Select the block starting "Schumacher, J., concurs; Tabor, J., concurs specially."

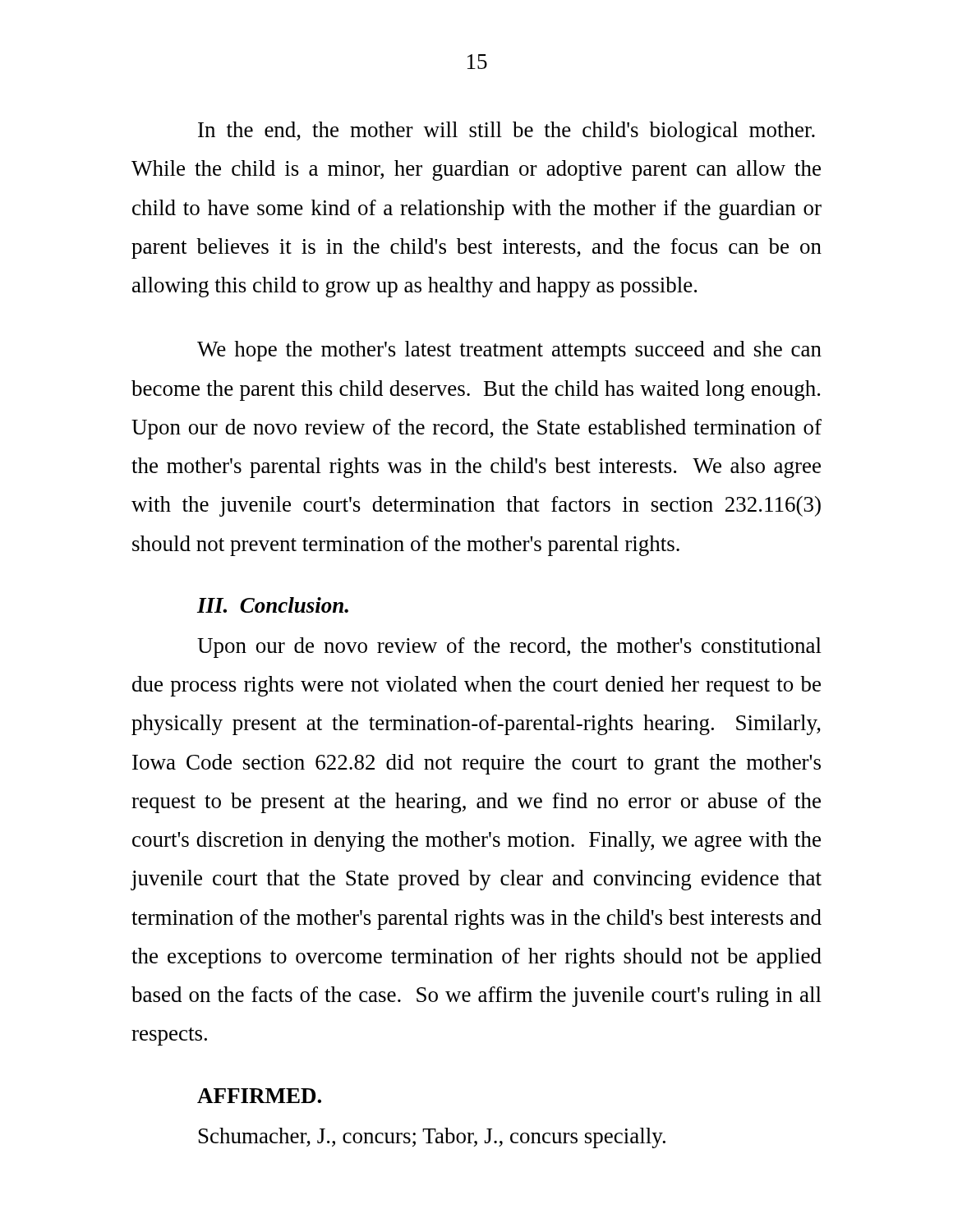click(432, 1136)
